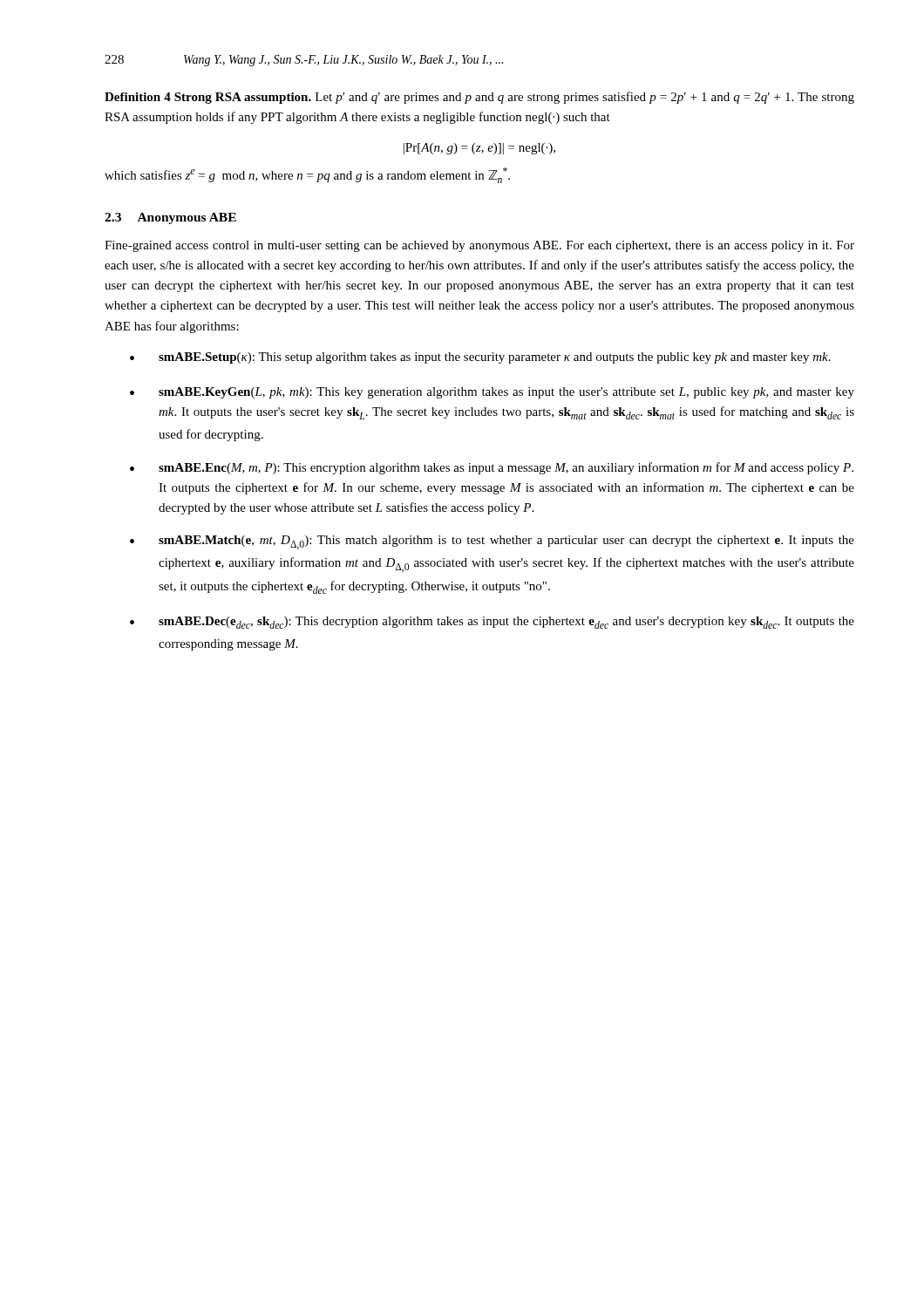Select the text block starting "|Pr[A(n, g) = (z, e)]|"
Screen dimensions: 1308x924
(479, 147)
